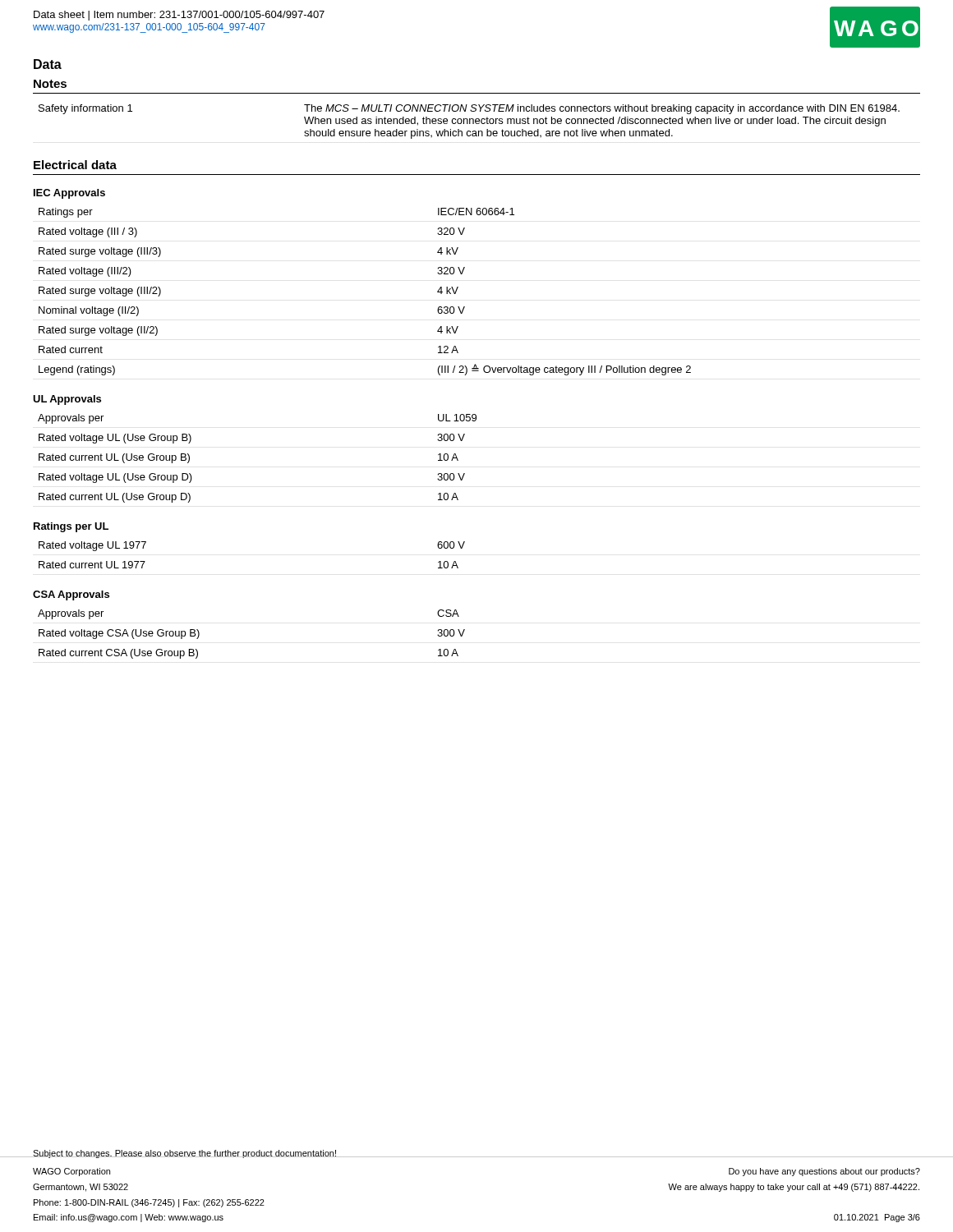
Task: Select the table that reads "The MCS – MULTI"
Action: (x=476, y=121)
